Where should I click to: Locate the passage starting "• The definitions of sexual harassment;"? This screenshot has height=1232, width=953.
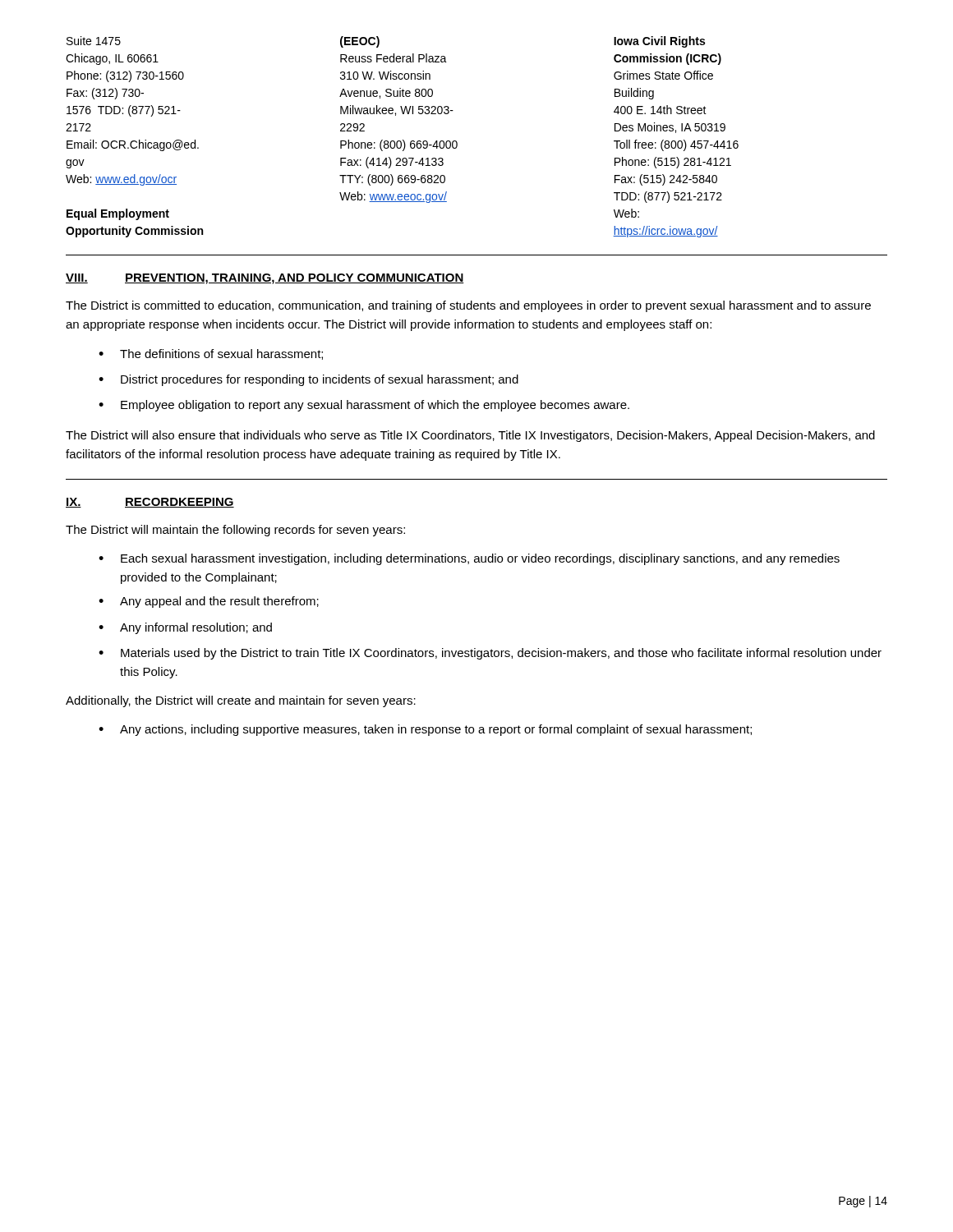211,354
